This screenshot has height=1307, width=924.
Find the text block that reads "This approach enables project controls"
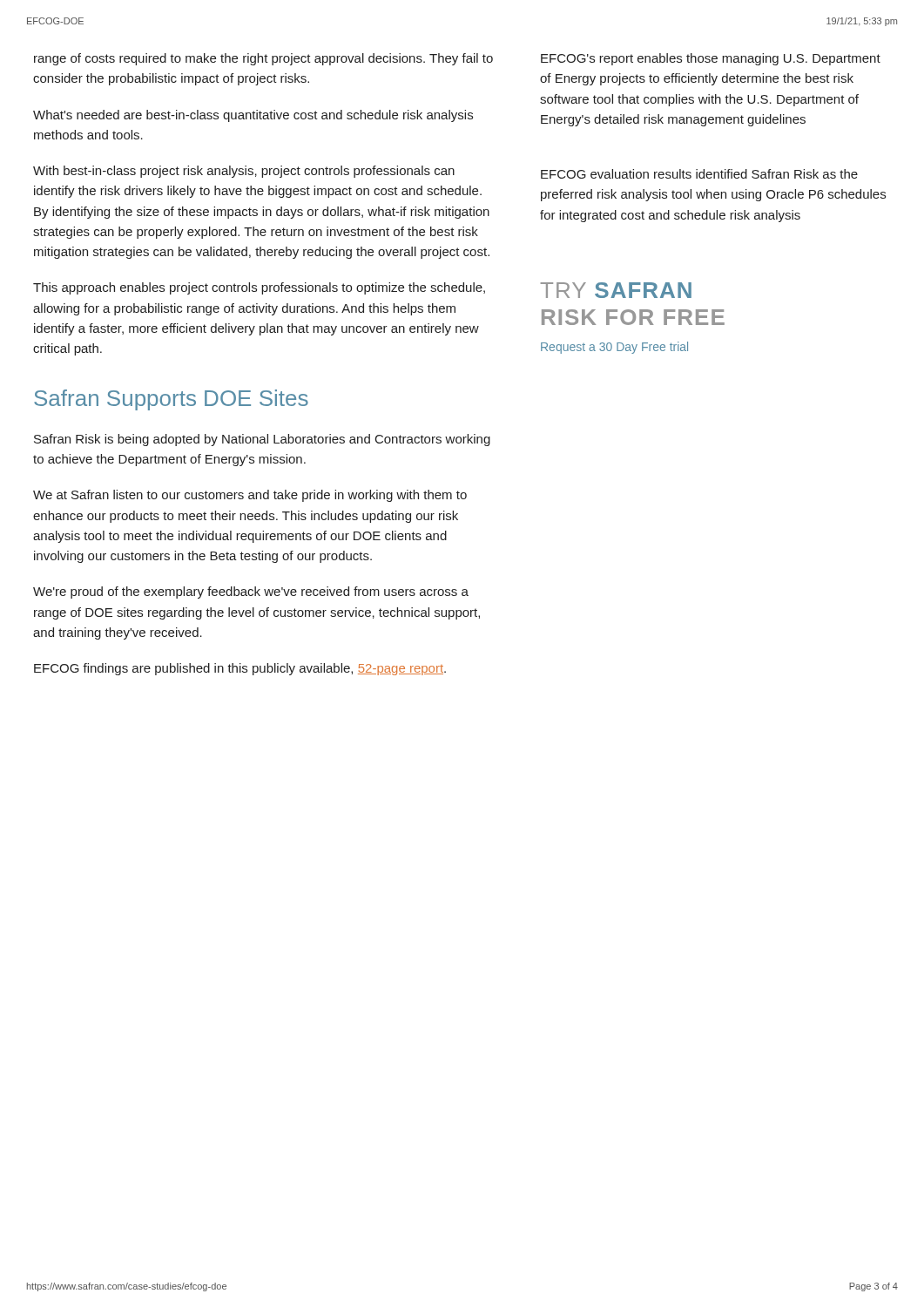tap(260, 318)
